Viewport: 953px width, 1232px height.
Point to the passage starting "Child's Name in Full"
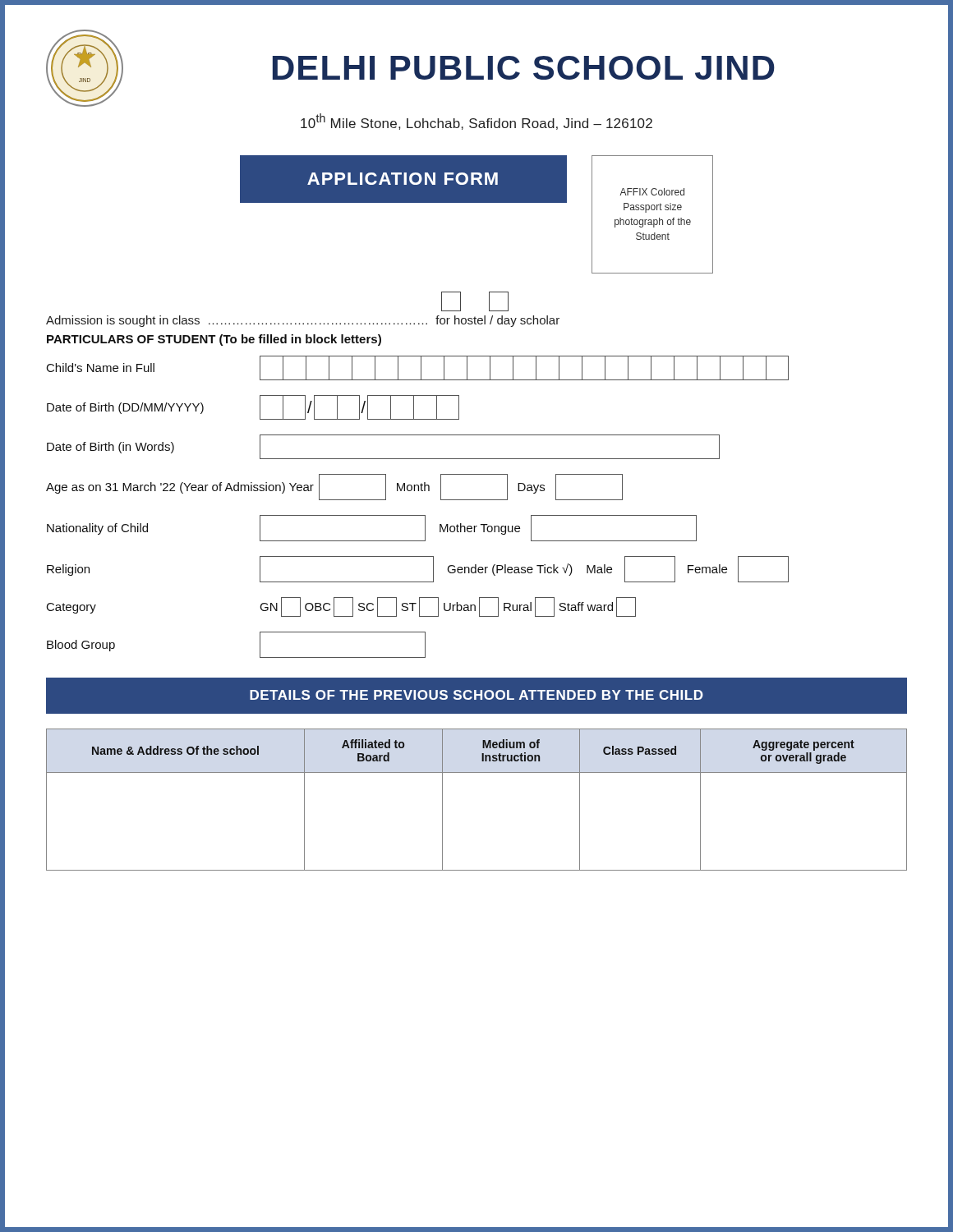(x=417, y=368)
